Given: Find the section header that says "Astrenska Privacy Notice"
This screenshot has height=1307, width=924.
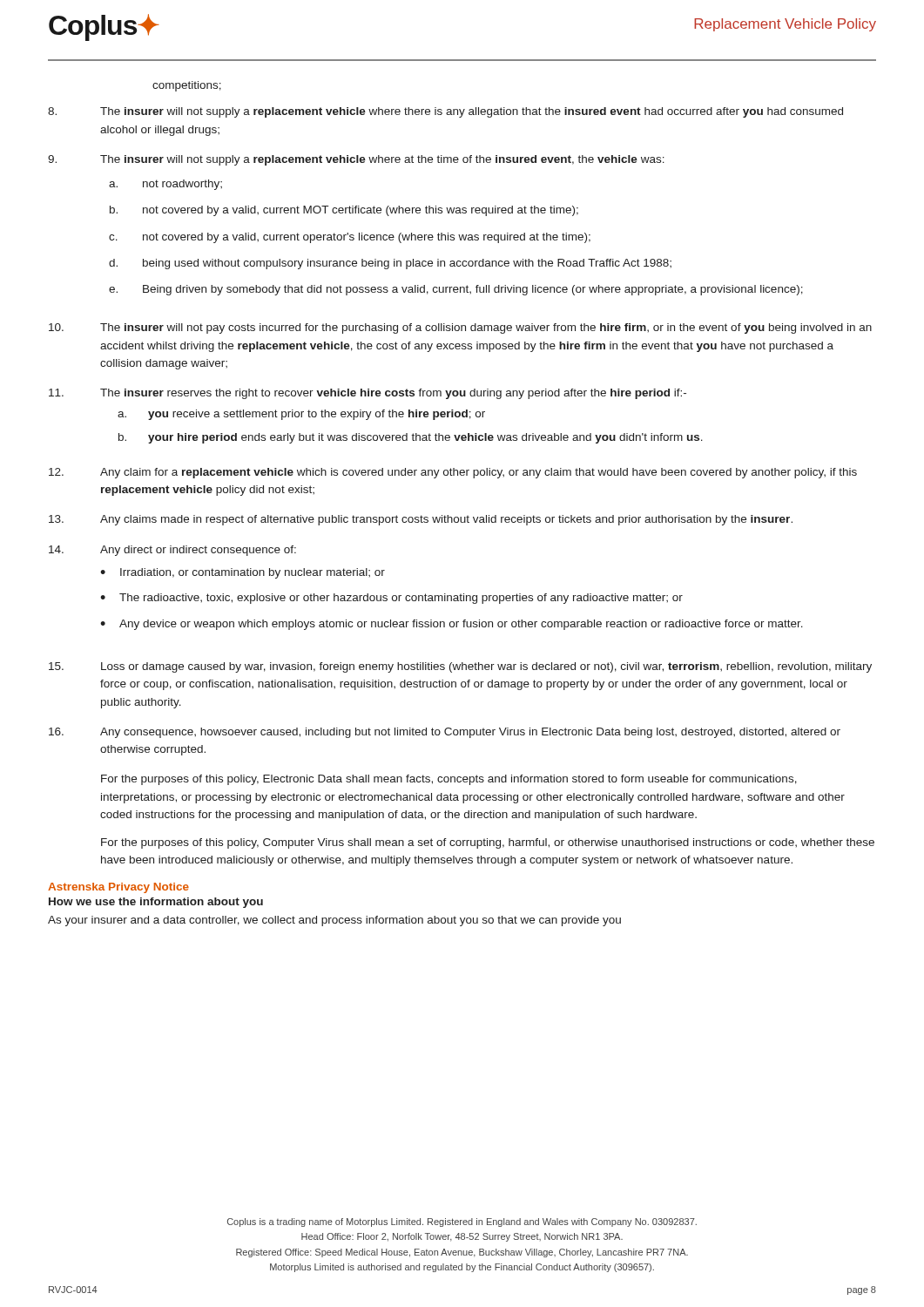Looking at the screenshot, I should (118, 886).
